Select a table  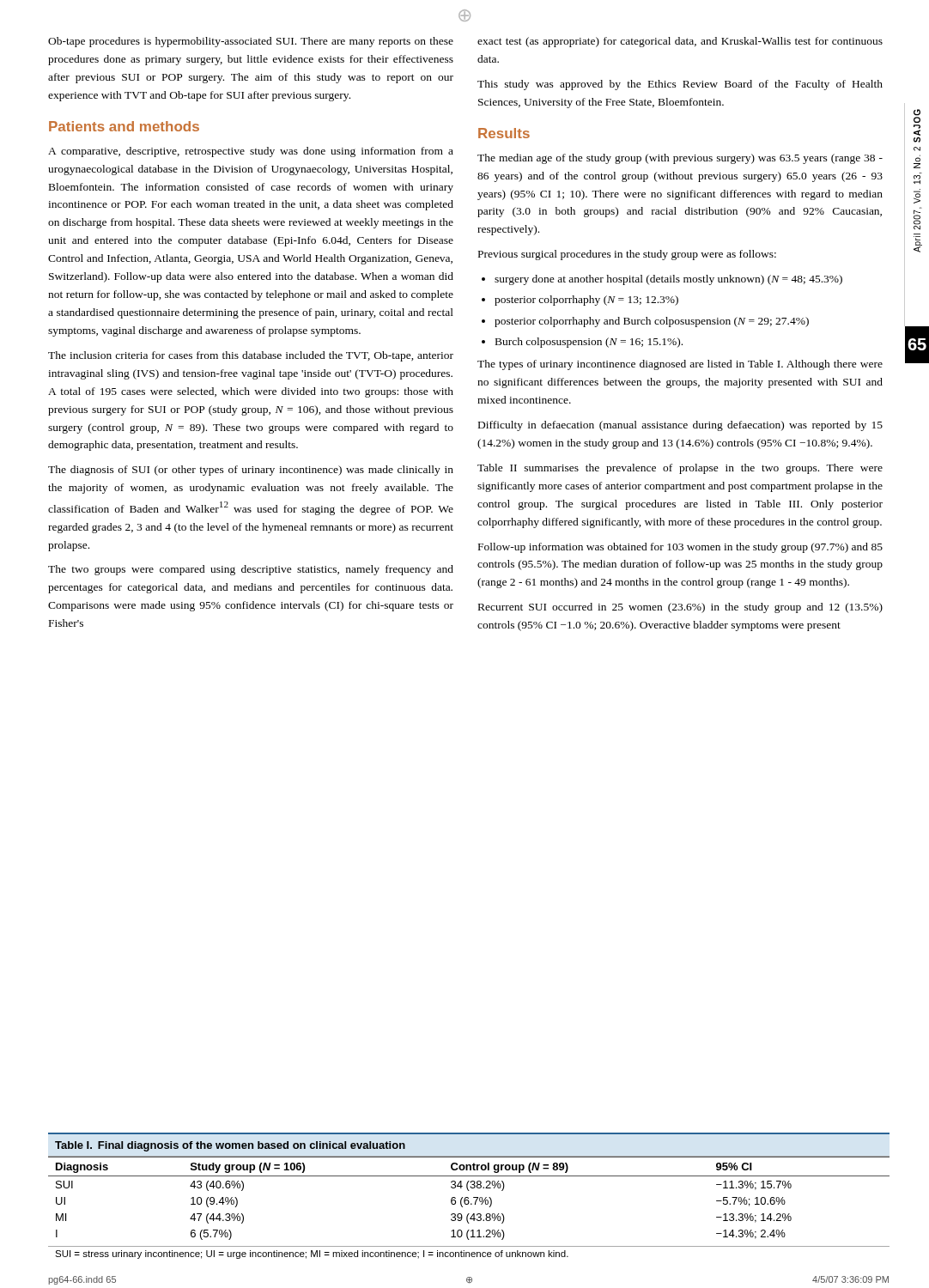469,1197
